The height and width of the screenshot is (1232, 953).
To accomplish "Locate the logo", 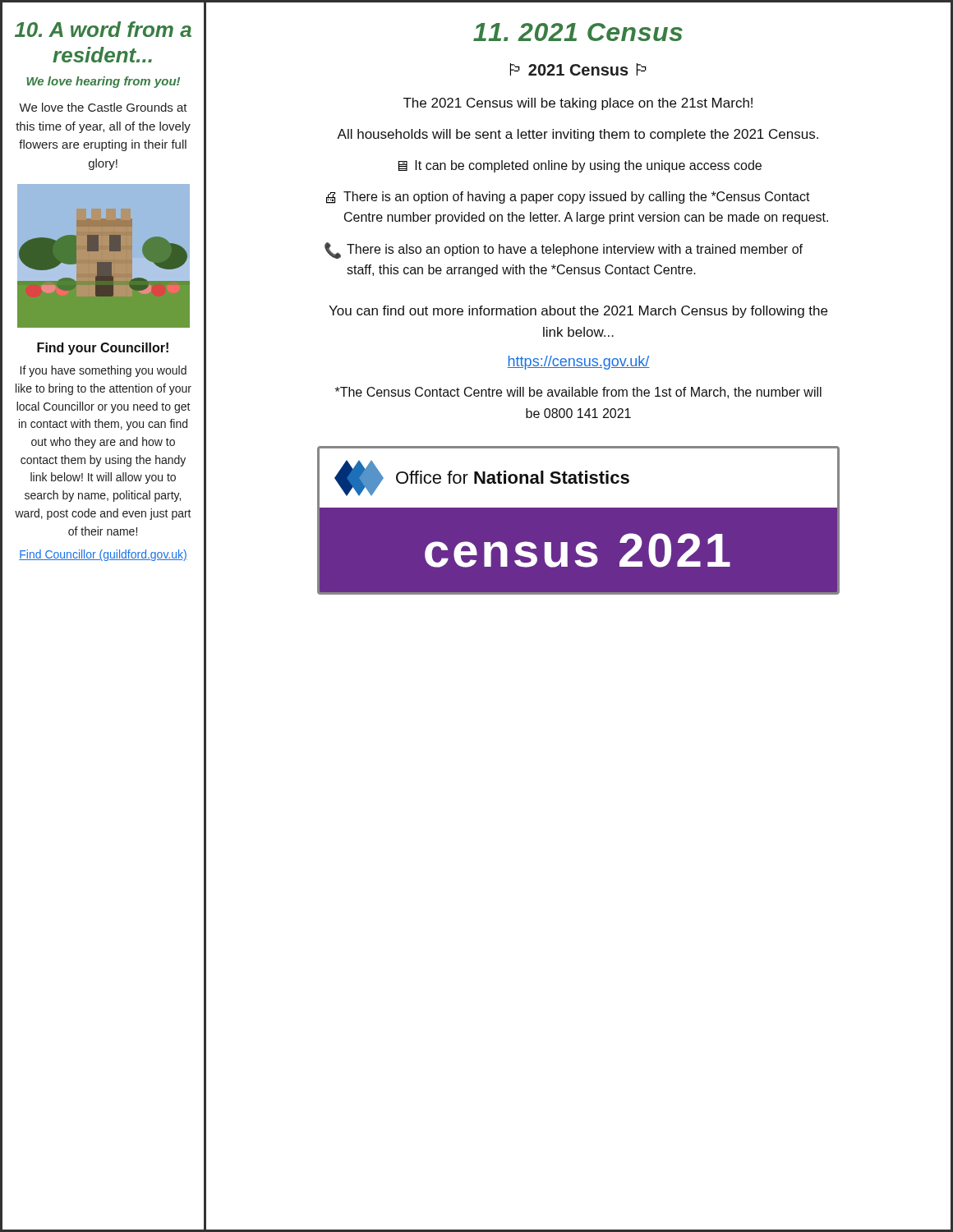I will tap(578, 520).
